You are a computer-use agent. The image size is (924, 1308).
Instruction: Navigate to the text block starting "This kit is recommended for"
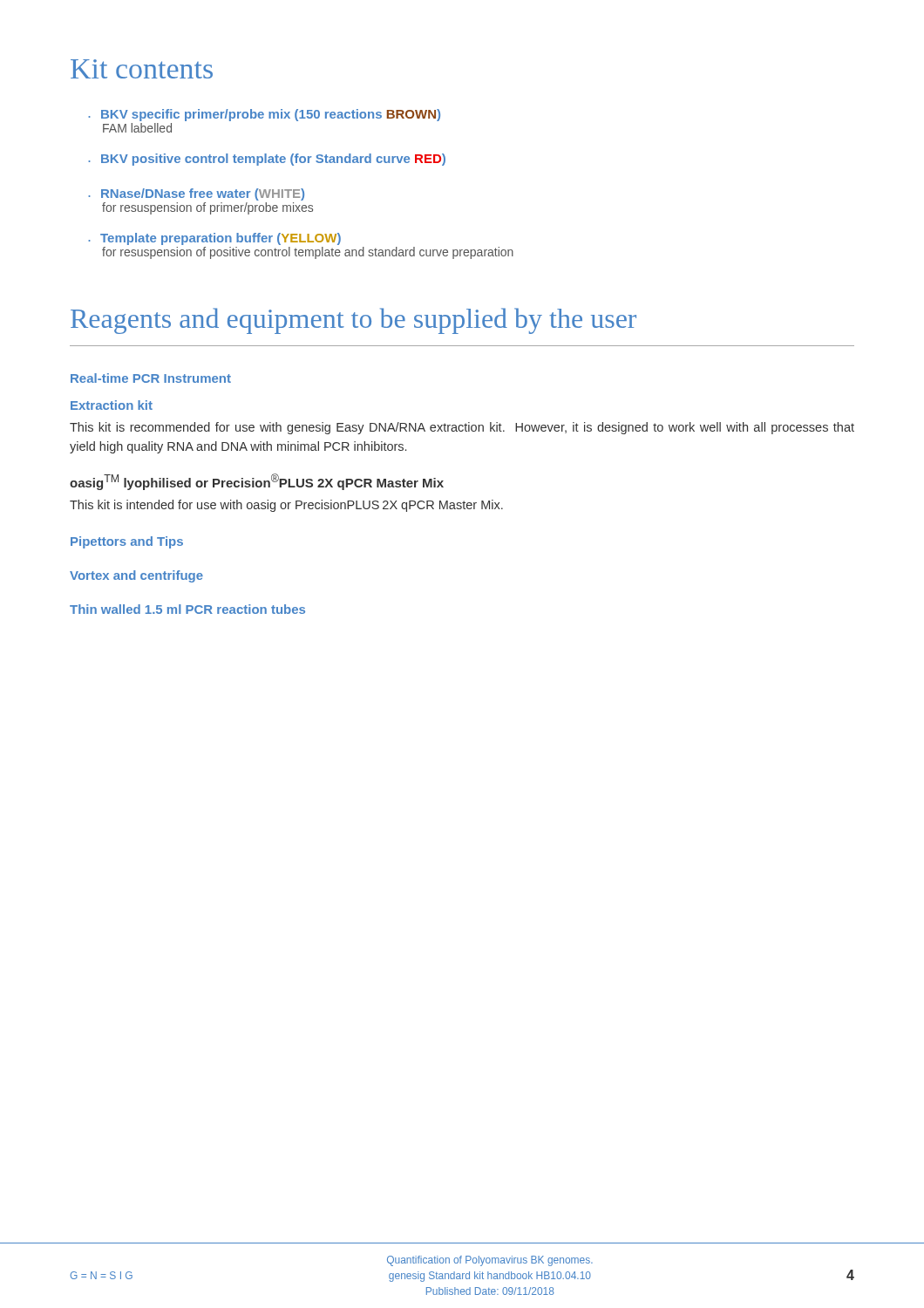click(x=462, y=437)
